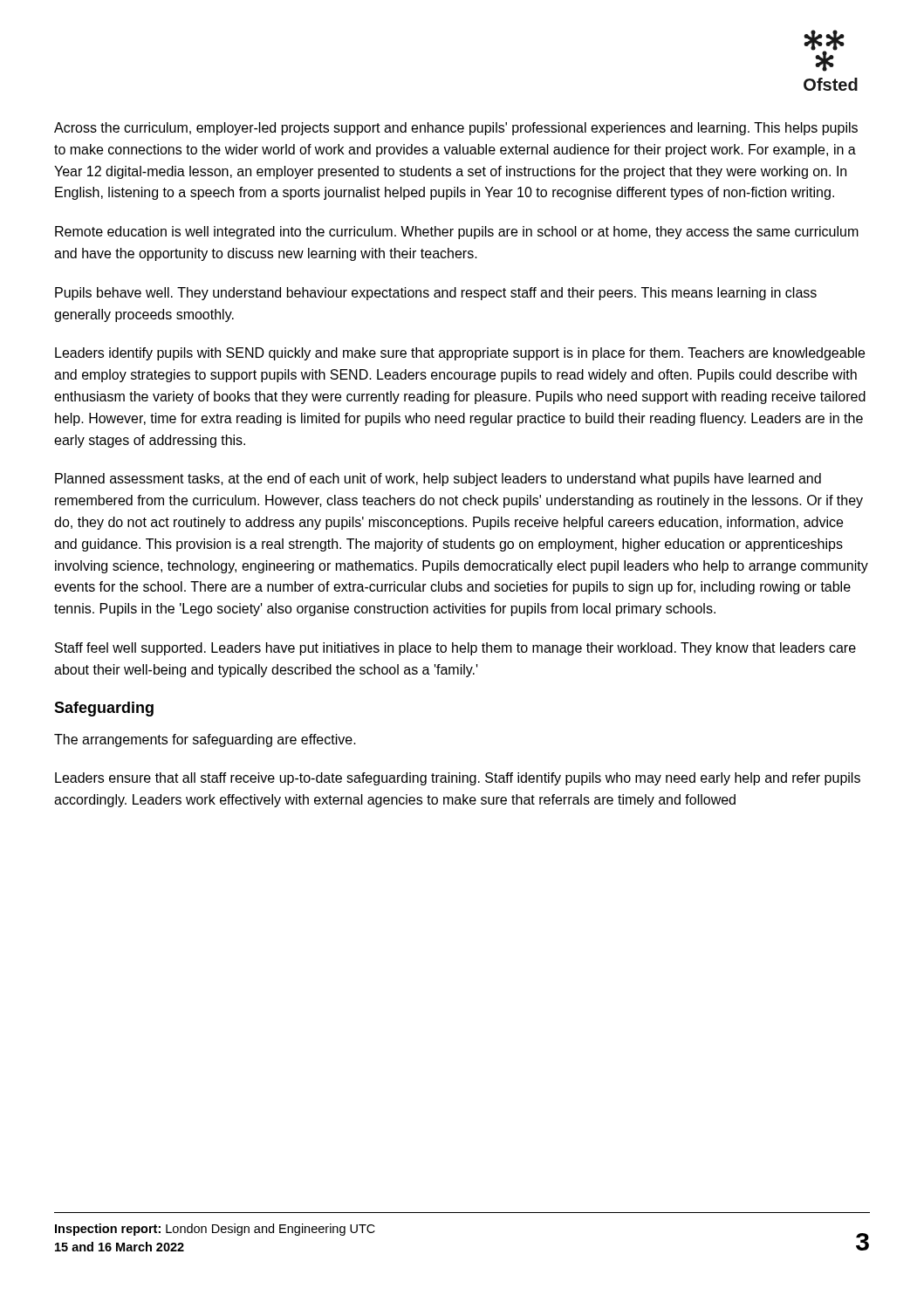Find the text starting "Staff feel well"
The height and width of the screenshot is (1309, 924).
click(x=455, y=659)
